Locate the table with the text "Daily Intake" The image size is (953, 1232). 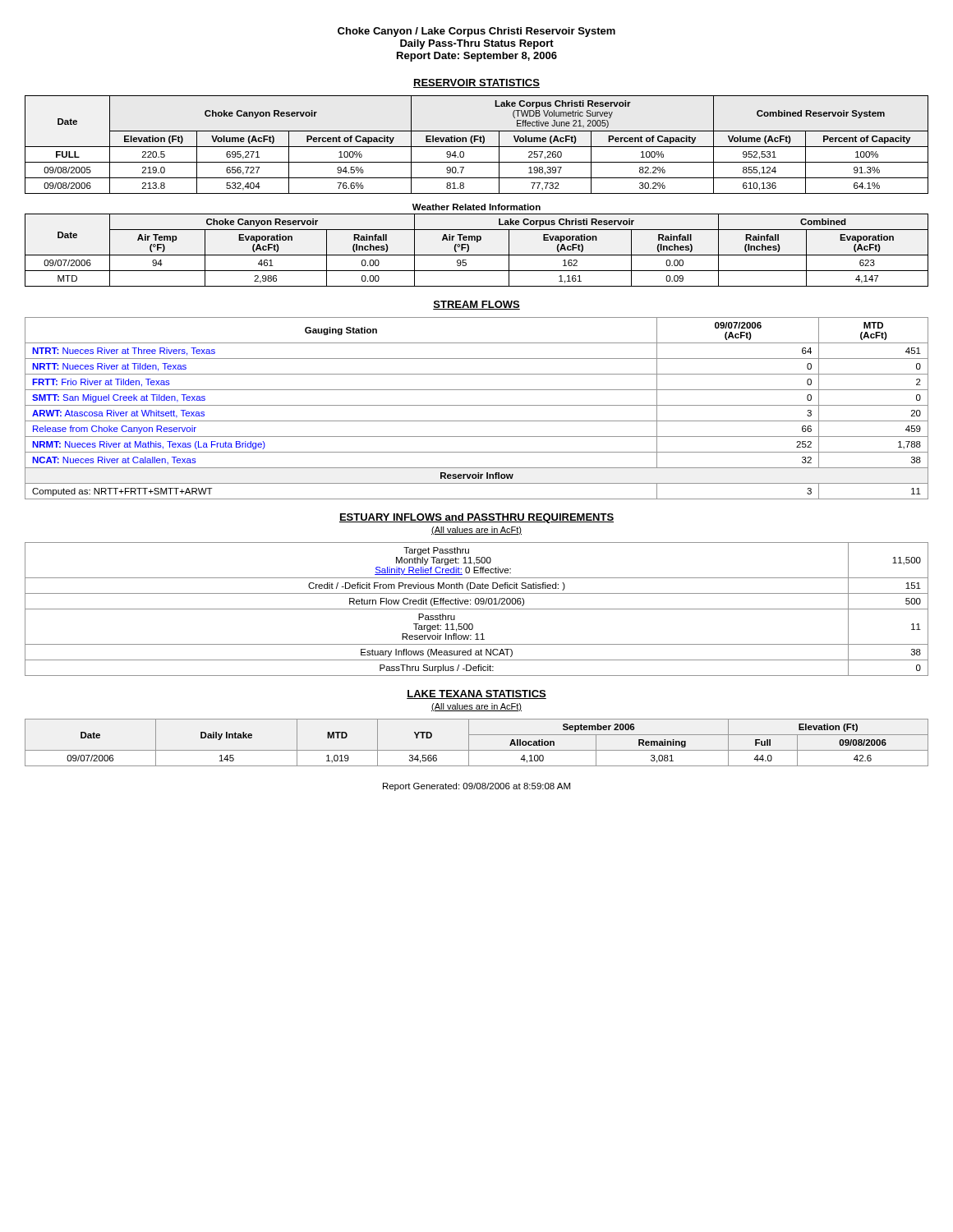pyautogui.click(x=476, y=742)
